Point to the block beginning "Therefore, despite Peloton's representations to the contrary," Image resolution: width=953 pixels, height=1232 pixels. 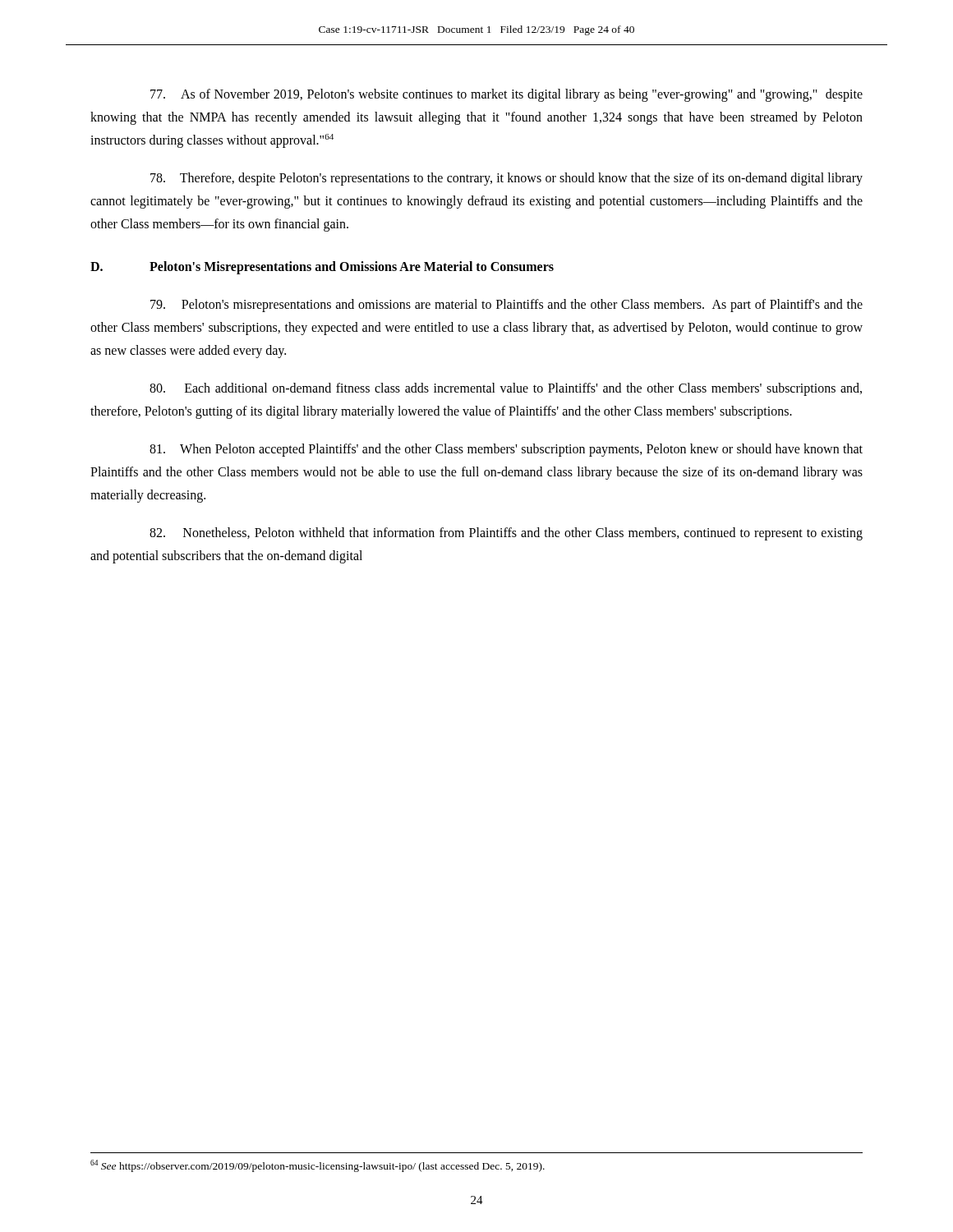click(x=476, y=201)
